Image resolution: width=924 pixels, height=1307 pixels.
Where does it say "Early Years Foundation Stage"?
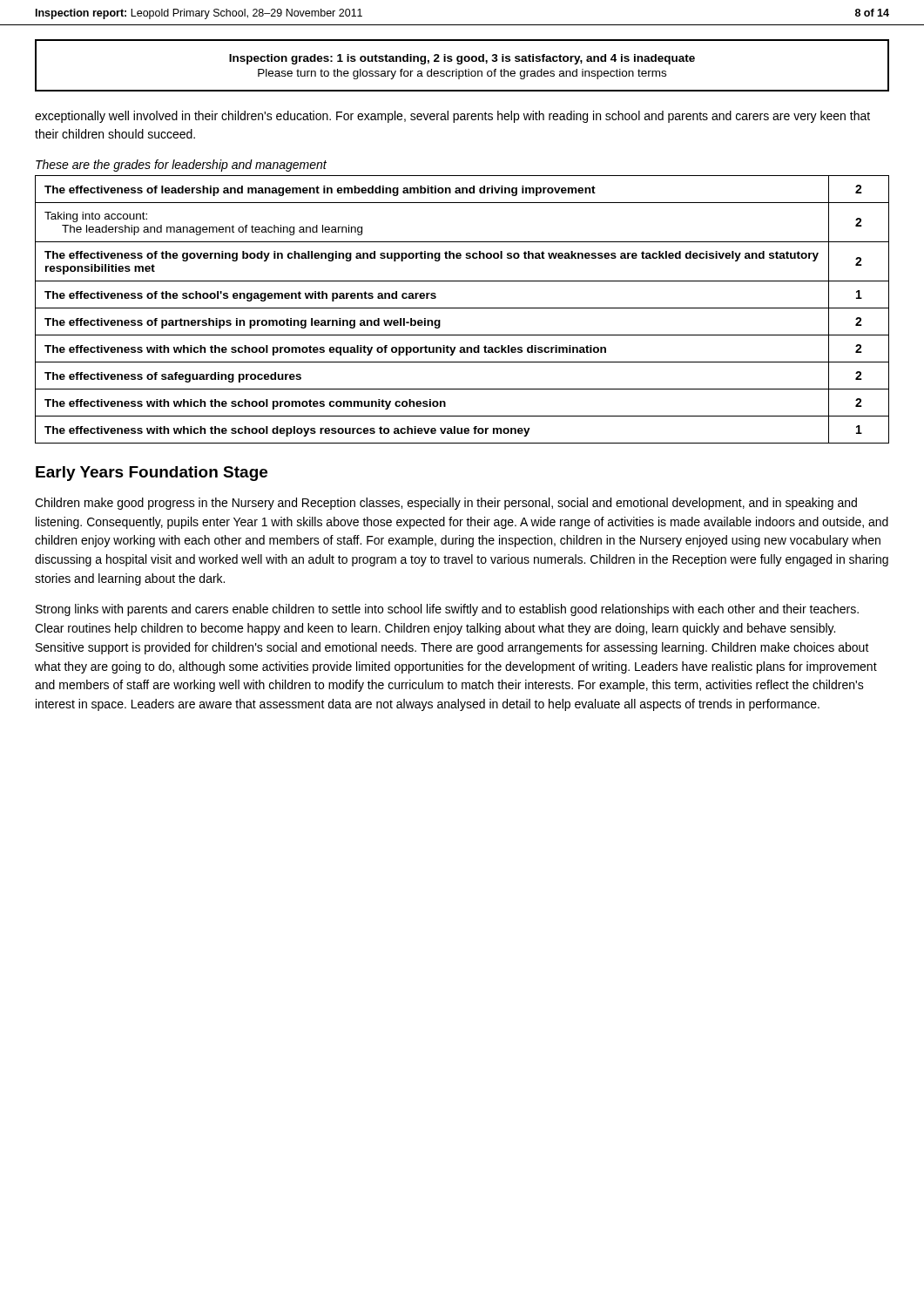pos(151,472)
